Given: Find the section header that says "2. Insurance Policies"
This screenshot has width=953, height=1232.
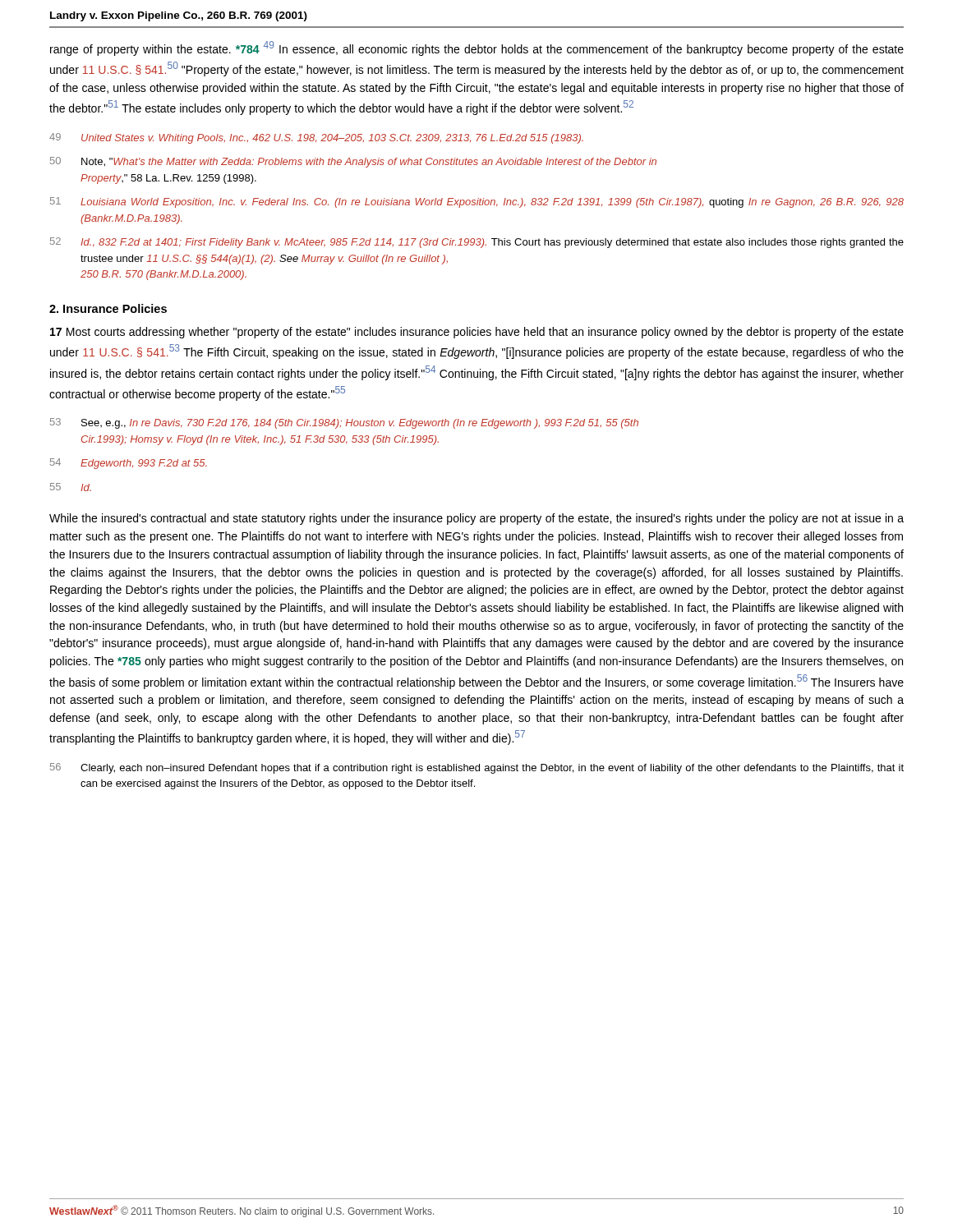Looking at the screenshot, I should point(108,309).
